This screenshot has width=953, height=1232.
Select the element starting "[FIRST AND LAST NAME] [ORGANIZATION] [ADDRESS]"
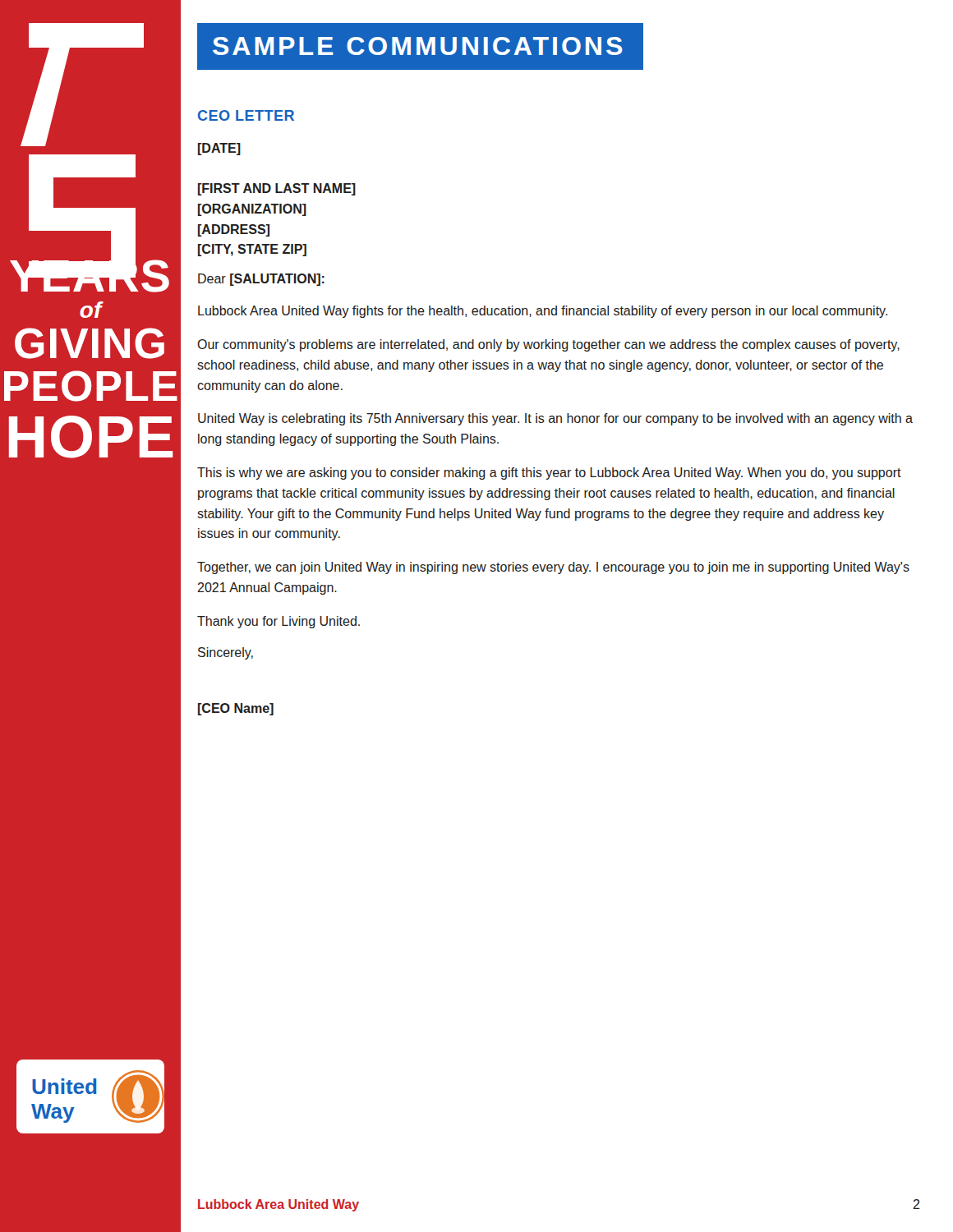coord(277,219)
